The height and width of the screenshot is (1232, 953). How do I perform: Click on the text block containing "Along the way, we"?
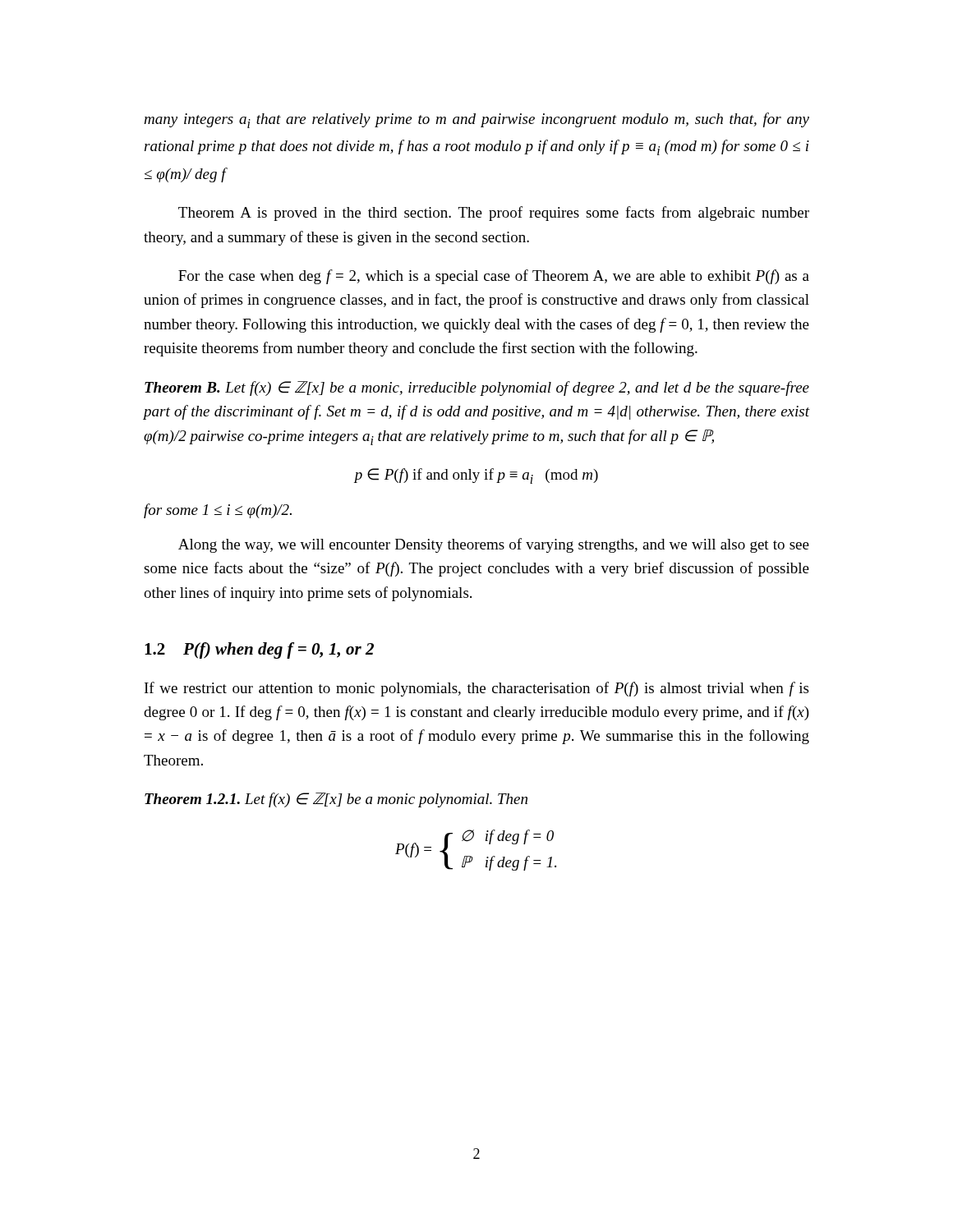click(x=476, y=568)
